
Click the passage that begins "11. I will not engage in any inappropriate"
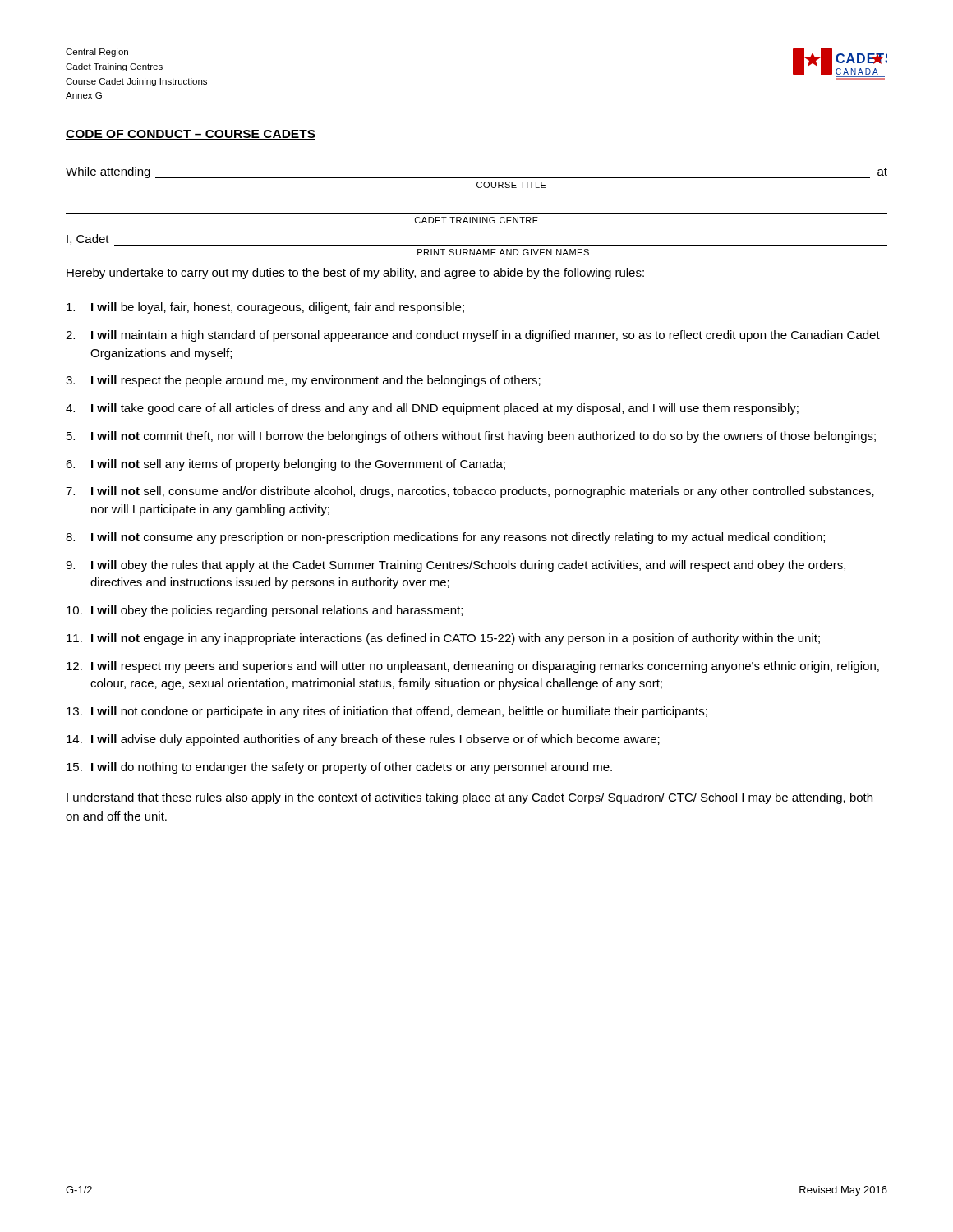[x=476, y=638]
